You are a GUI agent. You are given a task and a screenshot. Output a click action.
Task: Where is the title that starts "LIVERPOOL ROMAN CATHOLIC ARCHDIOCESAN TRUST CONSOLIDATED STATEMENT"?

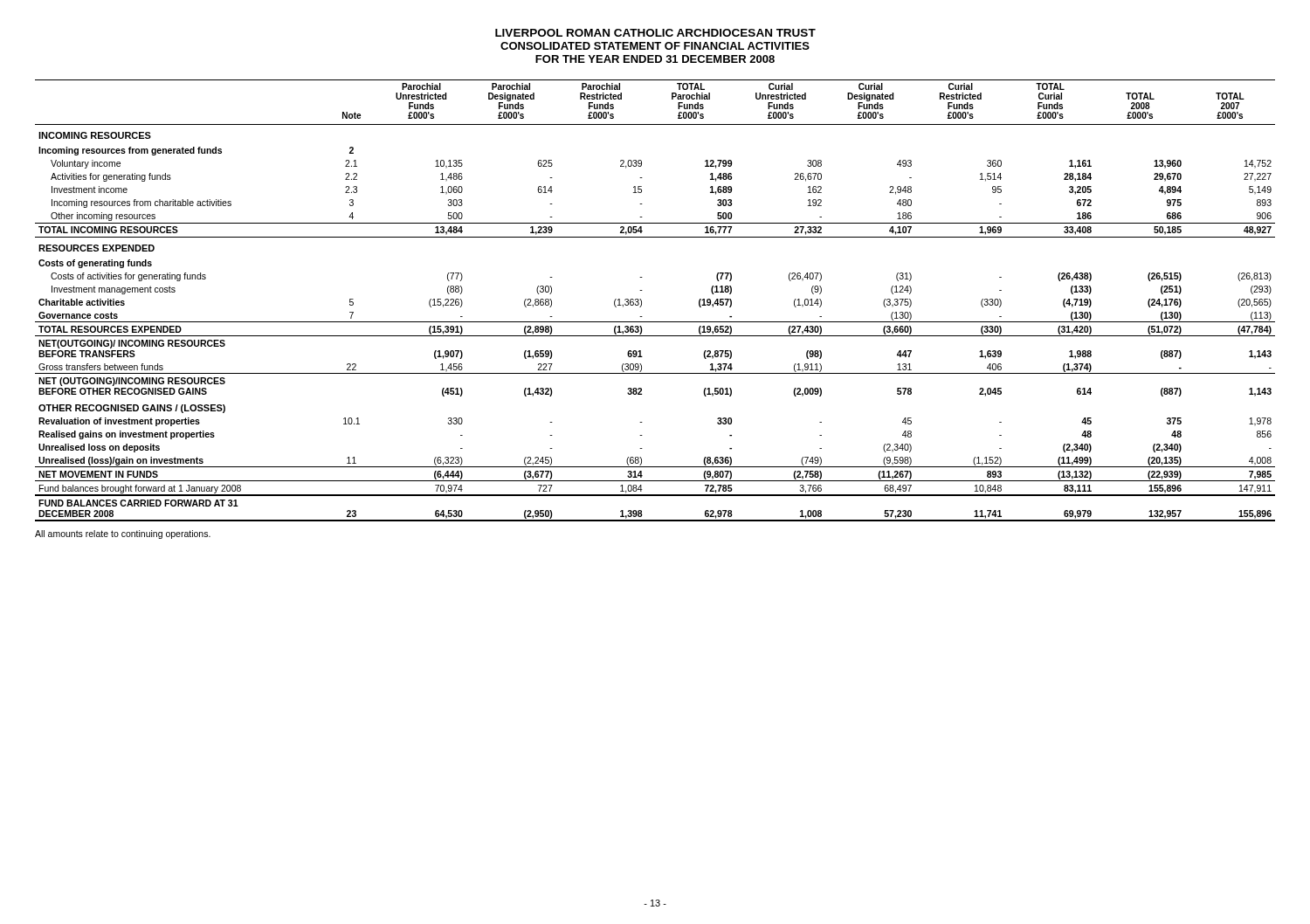[x=655, y=46]
